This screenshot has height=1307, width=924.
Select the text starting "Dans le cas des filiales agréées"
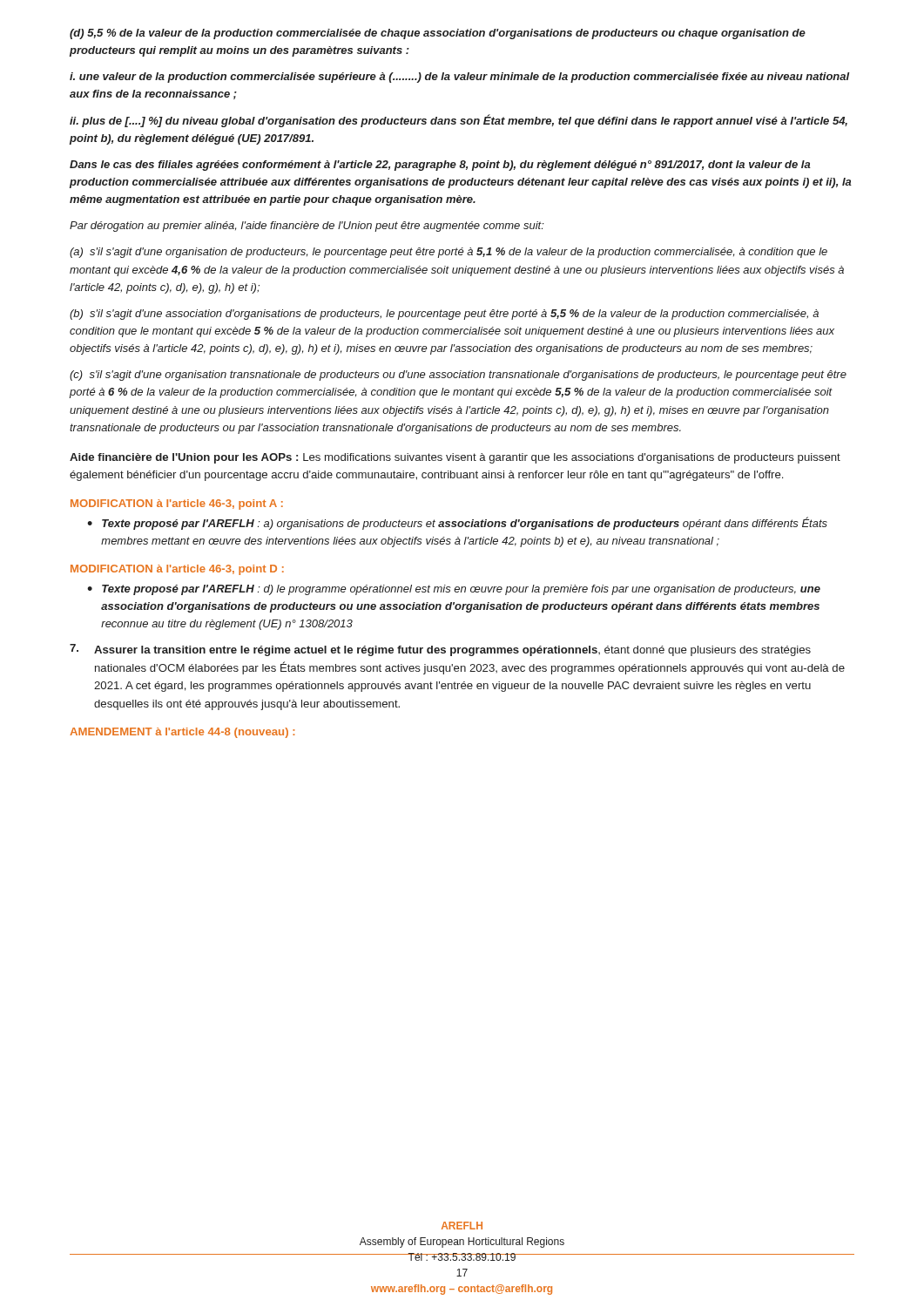click(461, 182)
